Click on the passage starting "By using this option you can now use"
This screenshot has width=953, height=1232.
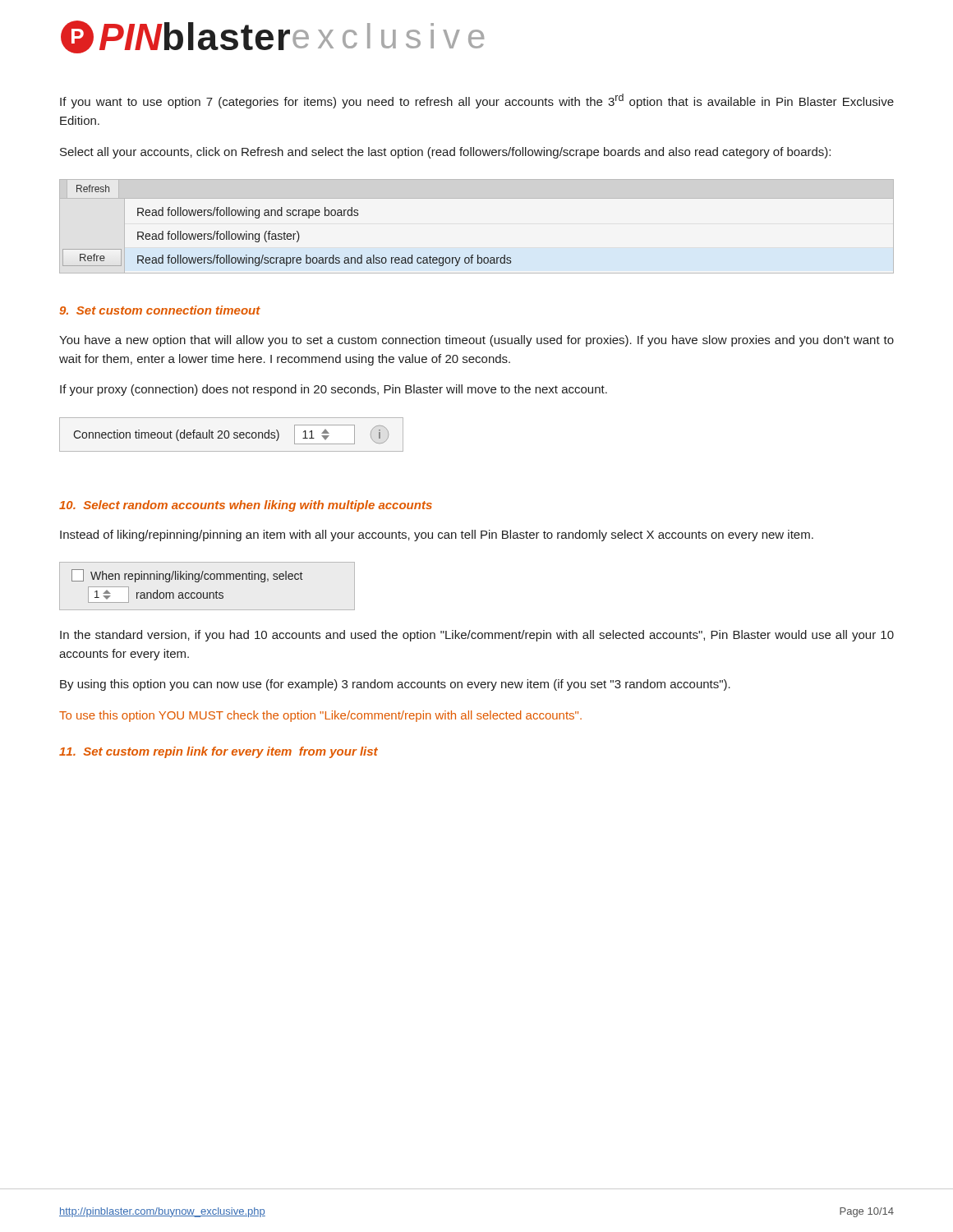pyautogui.click(x=395, y=684)
